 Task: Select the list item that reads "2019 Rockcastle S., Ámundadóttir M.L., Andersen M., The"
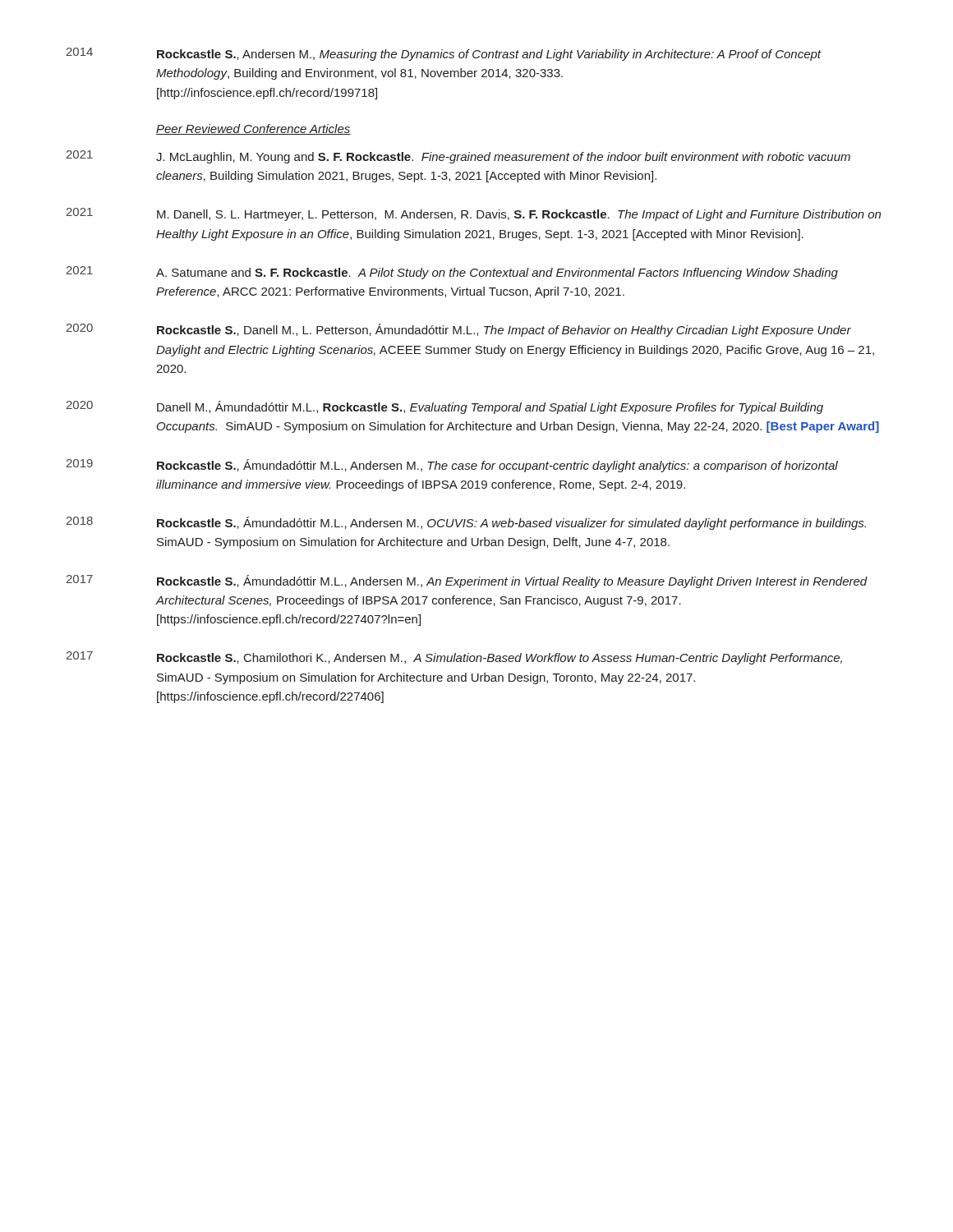[476, 475]
